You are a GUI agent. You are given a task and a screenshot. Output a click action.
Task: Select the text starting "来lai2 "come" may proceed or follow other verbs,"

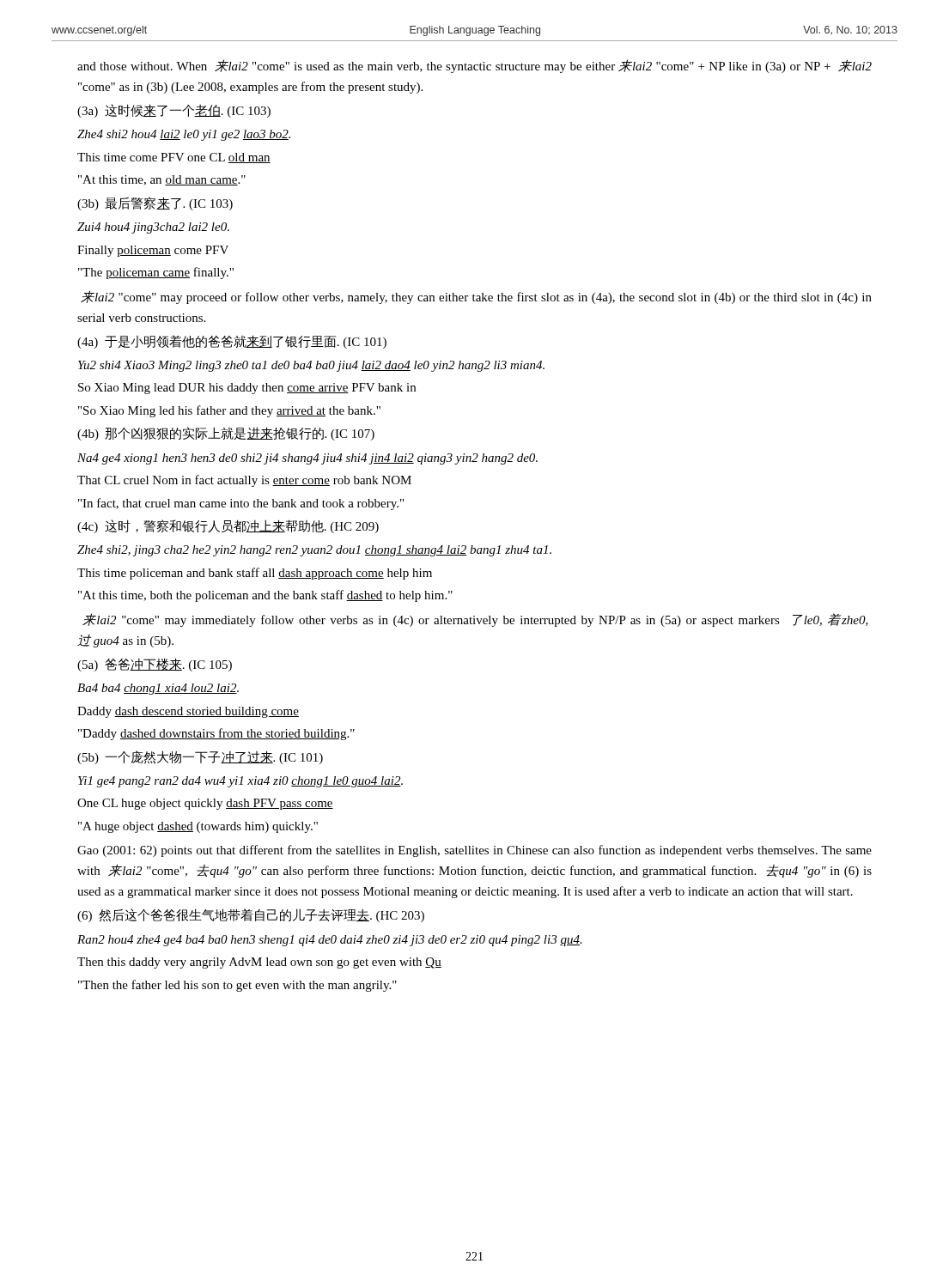[x=474, y=307]
